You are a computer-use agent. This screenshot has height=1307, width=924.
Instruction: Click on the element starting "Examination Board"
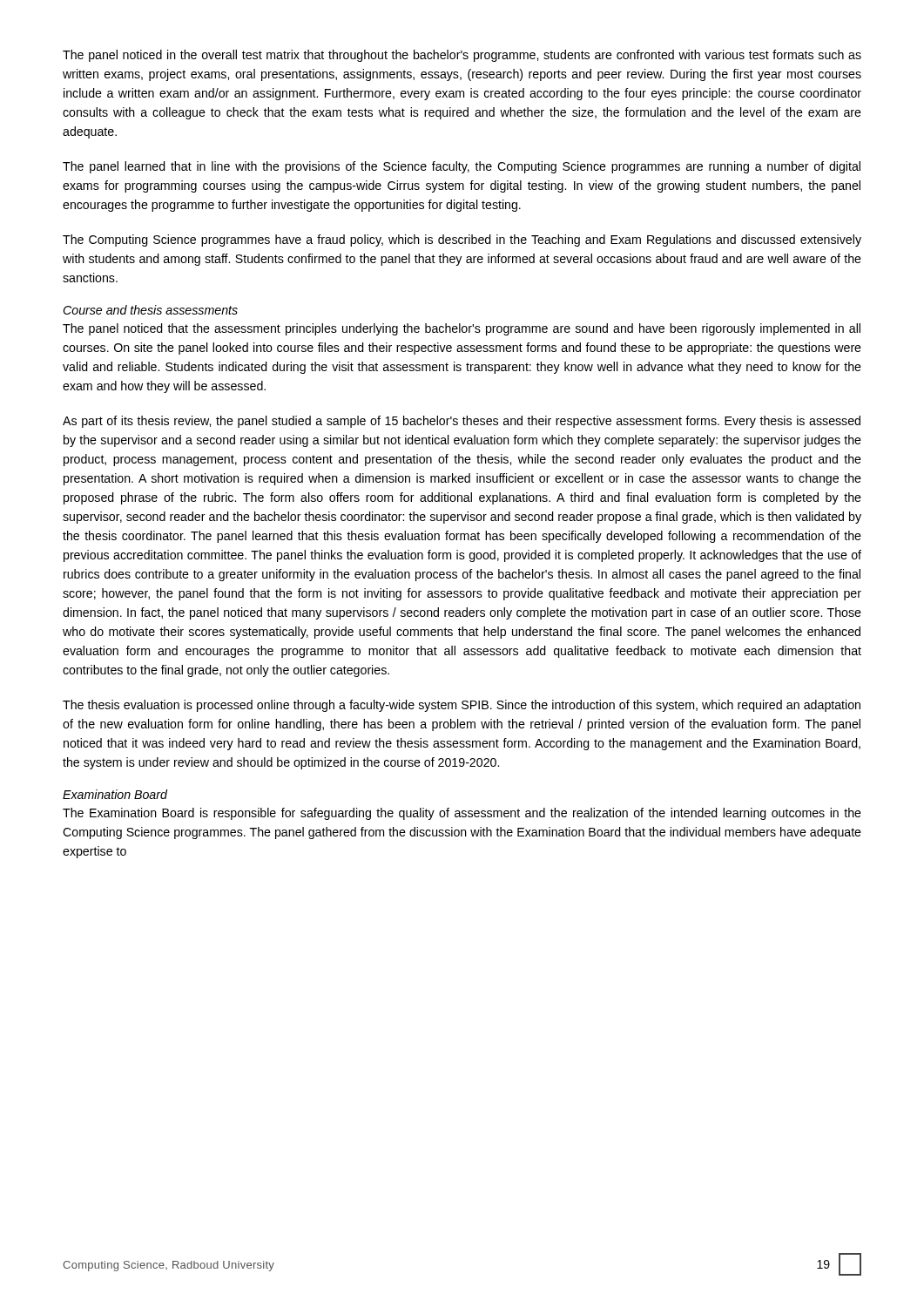pos(115,795)
